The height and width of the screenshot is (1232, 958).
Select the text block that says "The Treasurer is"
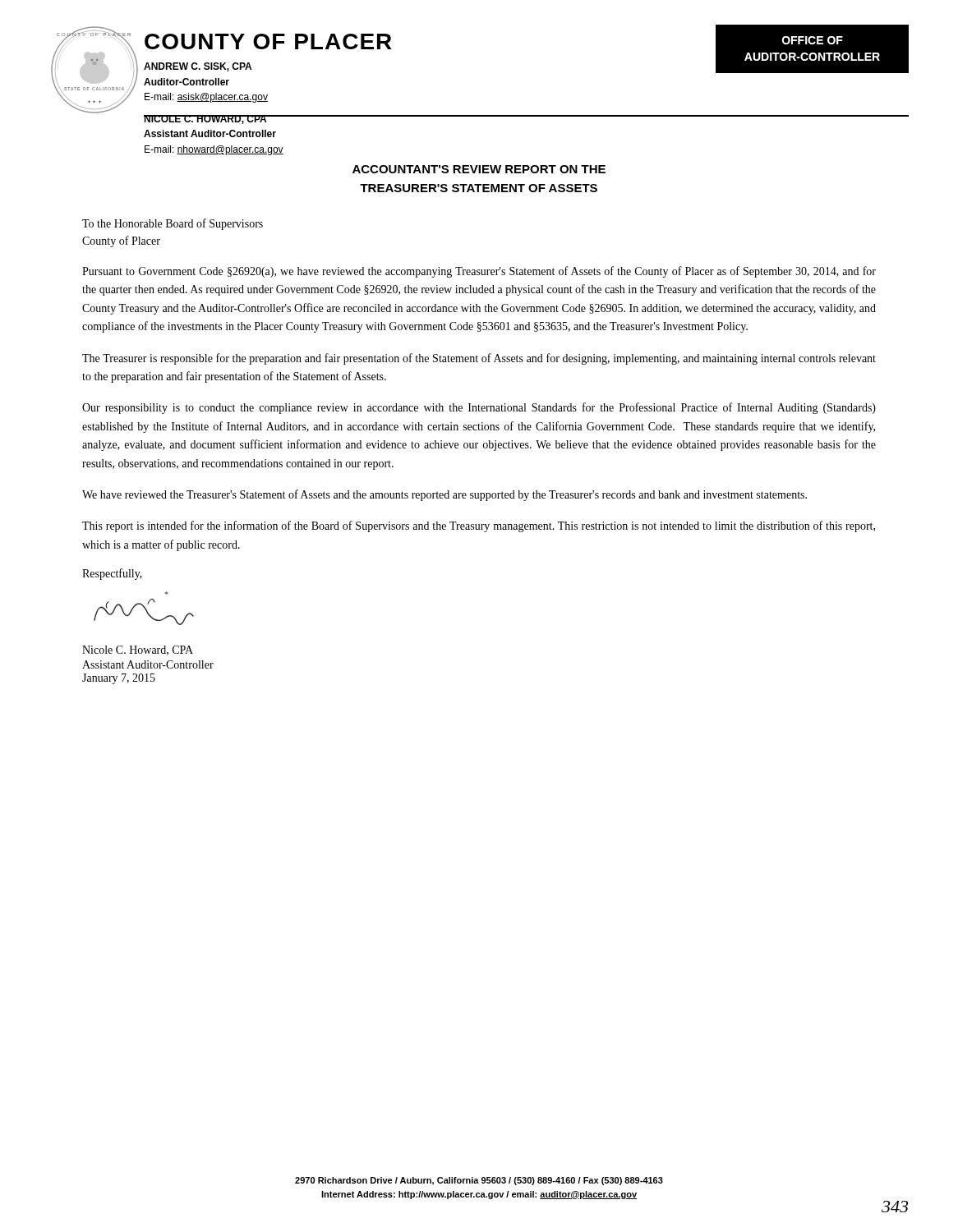(479, 367)
